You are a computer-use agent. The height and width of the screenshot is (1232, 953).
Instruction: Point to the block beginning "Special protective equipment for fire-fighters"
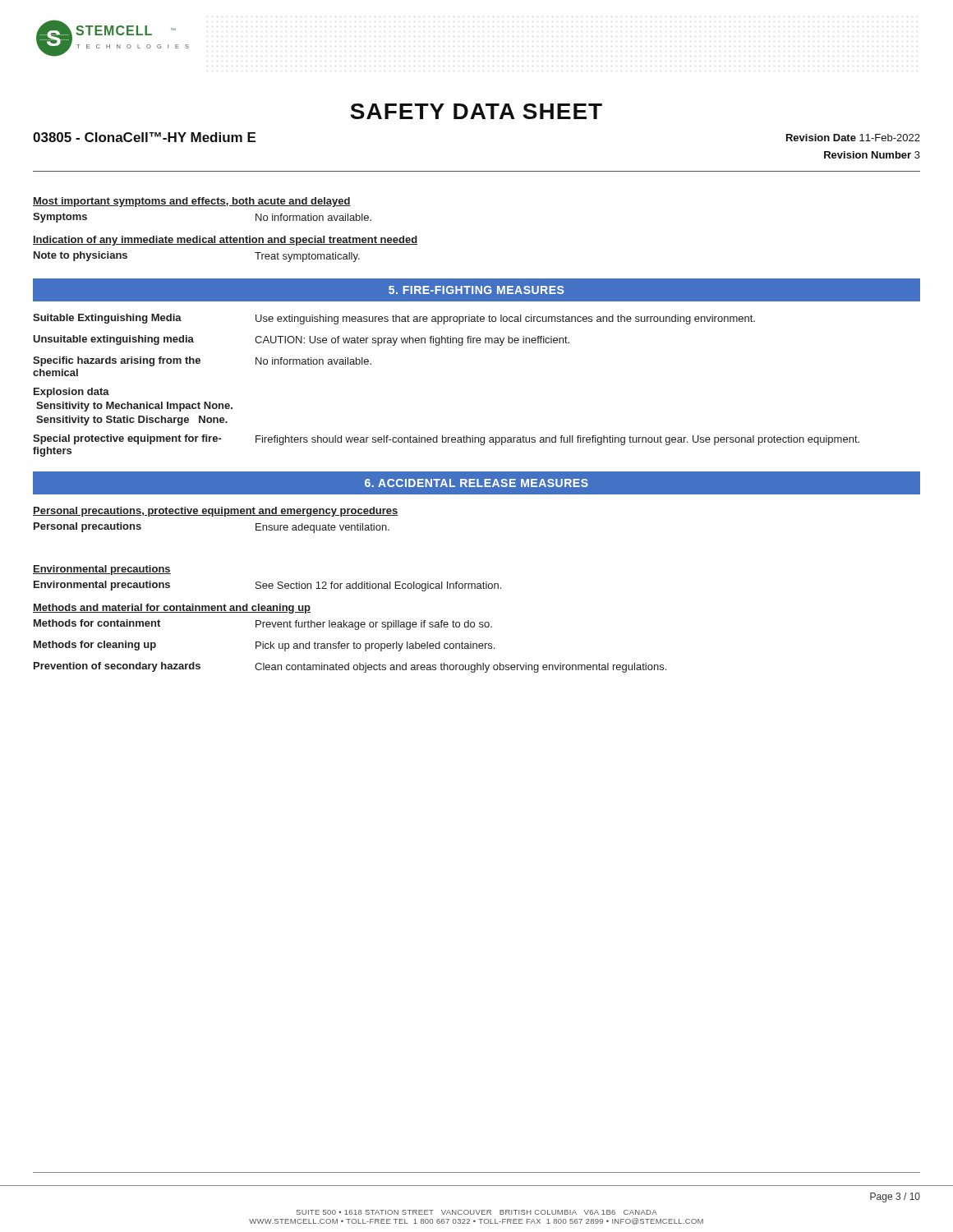click(476, 445)
